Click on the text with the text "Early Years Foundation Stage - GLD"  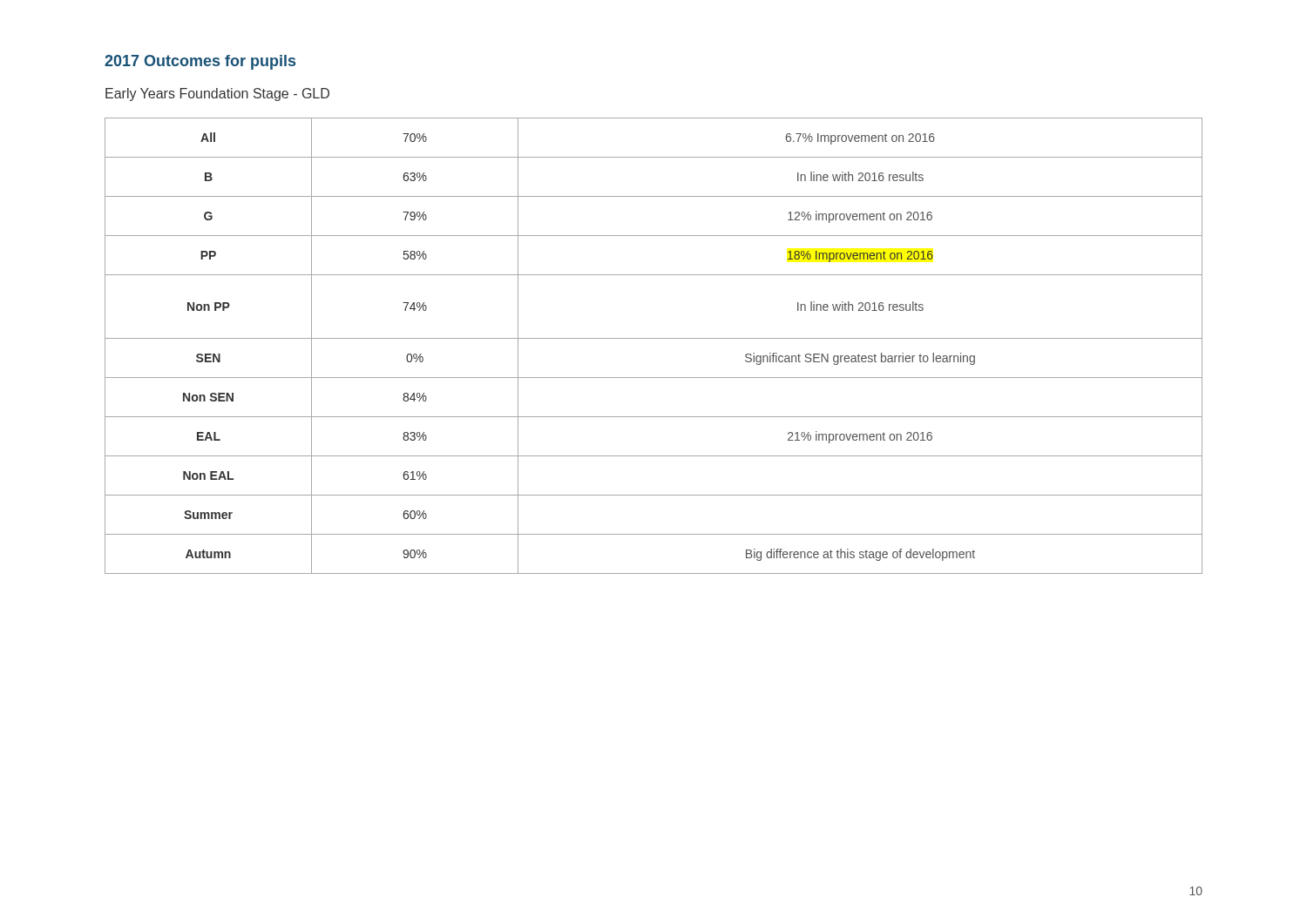[217, 94]
